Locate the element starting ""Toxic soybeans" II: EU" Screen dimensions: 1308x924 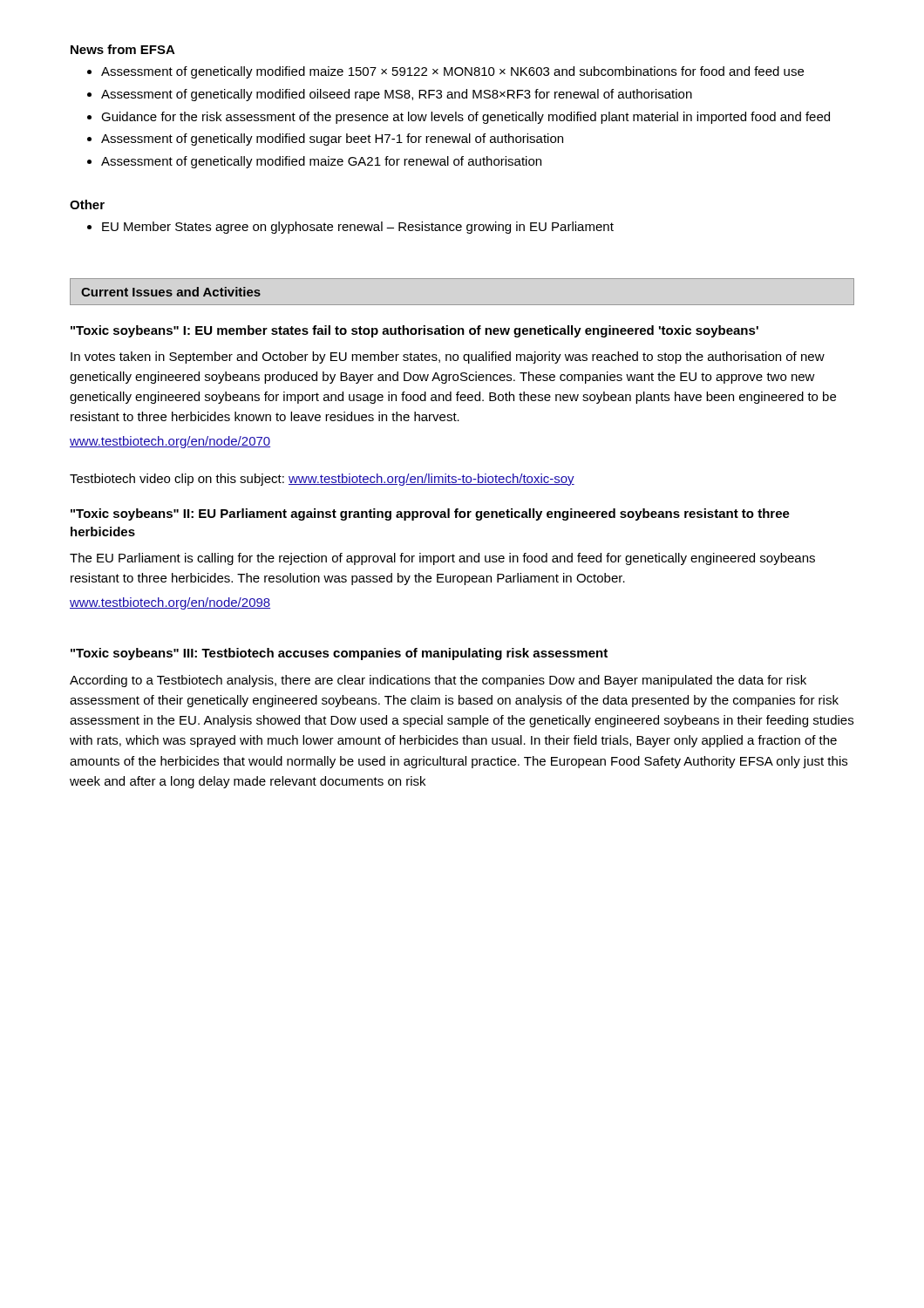tap(462, 522)
